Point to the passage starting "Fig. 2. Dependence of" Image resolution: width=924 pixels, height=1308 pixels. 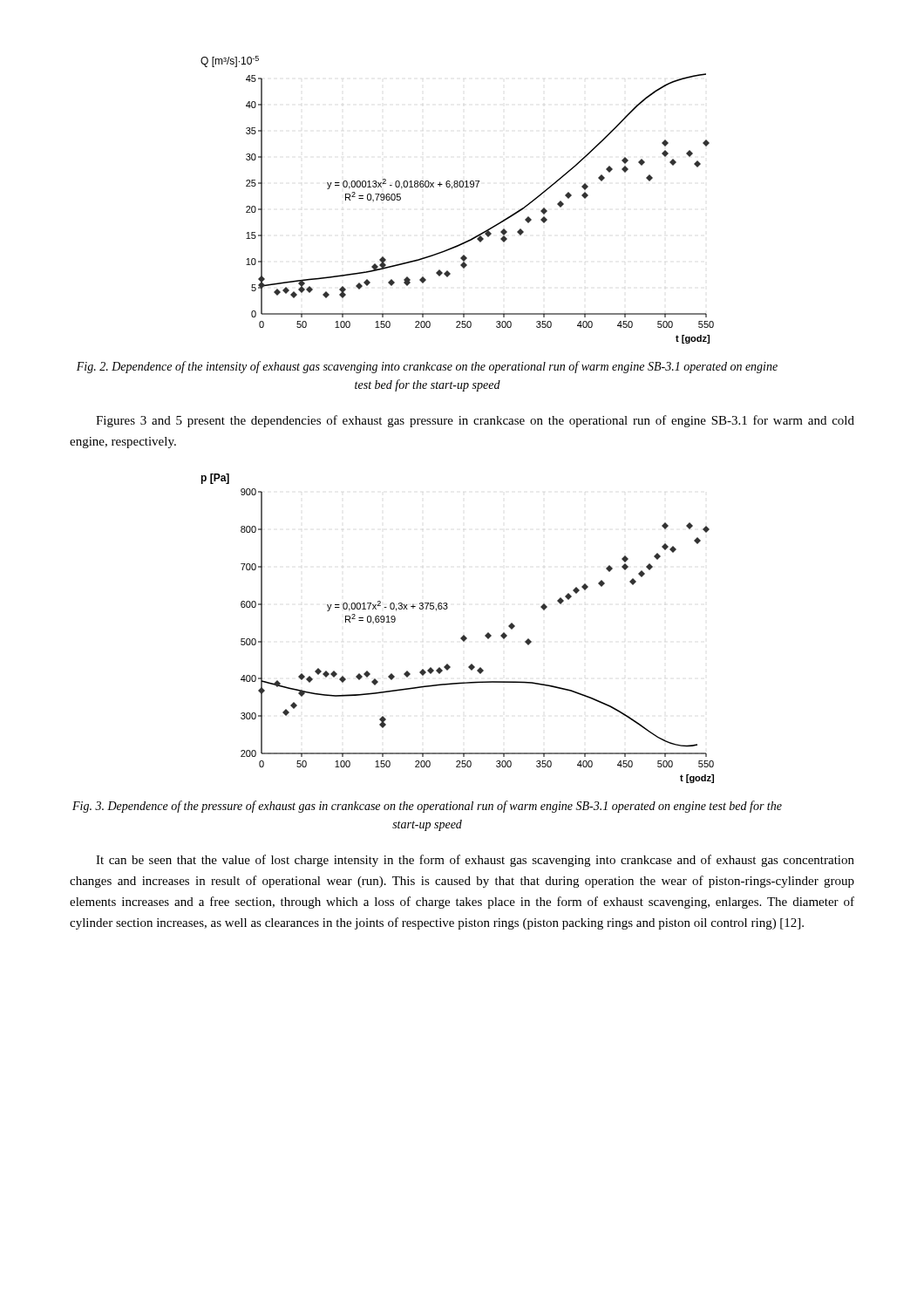pos(427,376)
